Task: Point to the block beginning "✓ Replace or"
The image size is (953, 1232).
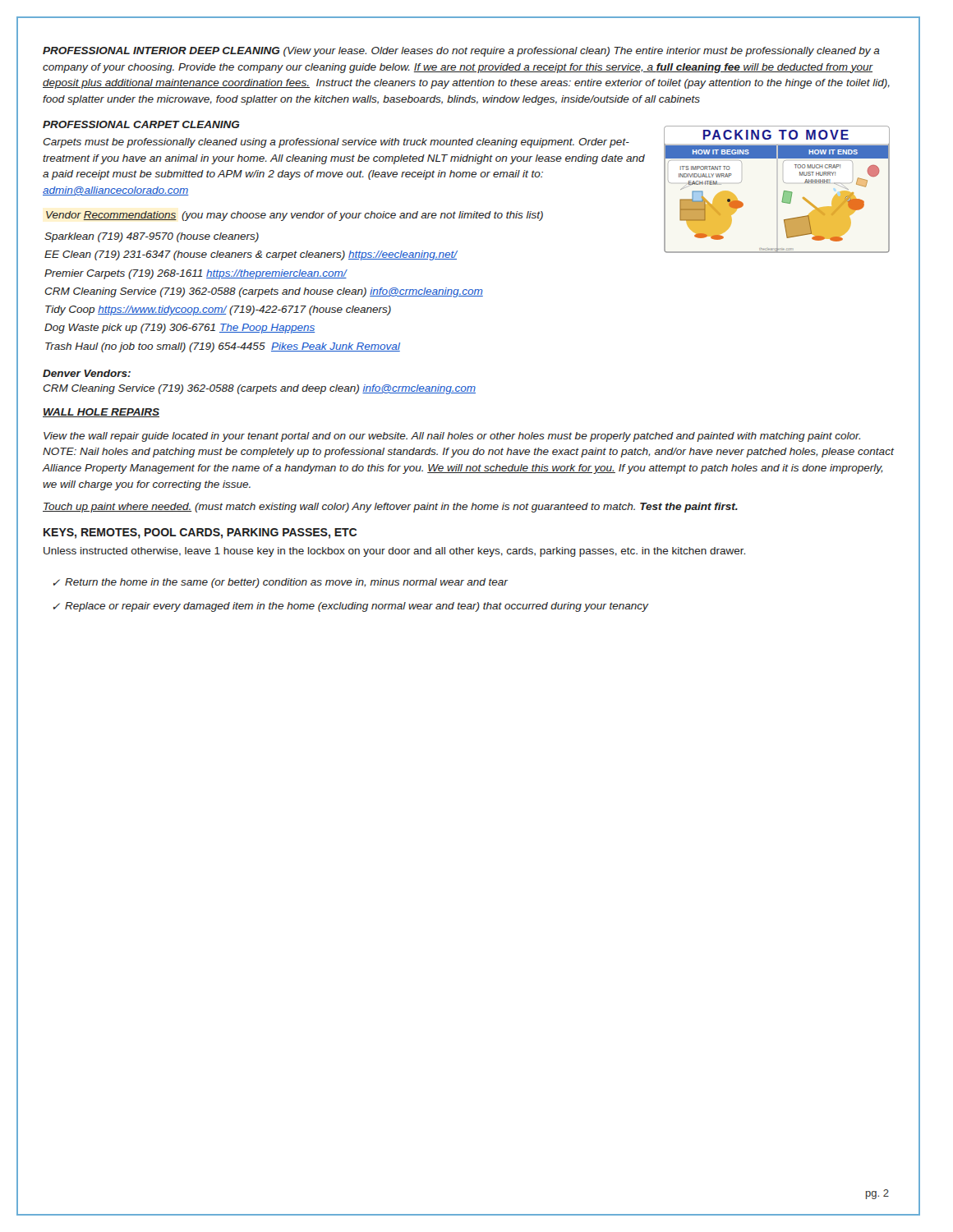Action: click(x=350, y=607)
